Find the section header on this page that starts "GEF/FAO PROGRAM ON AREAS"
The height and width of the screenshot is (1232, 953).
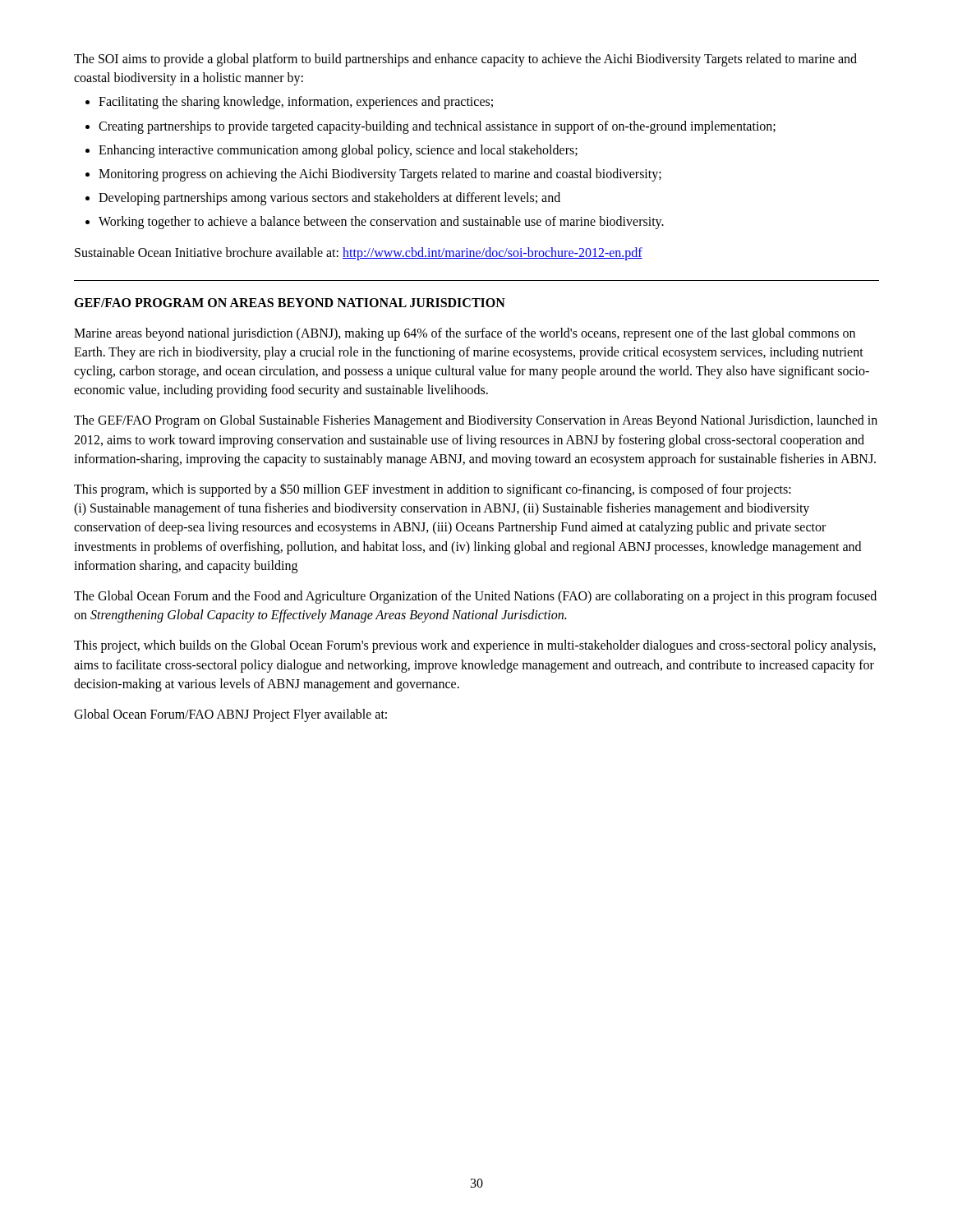pos(290,302)
